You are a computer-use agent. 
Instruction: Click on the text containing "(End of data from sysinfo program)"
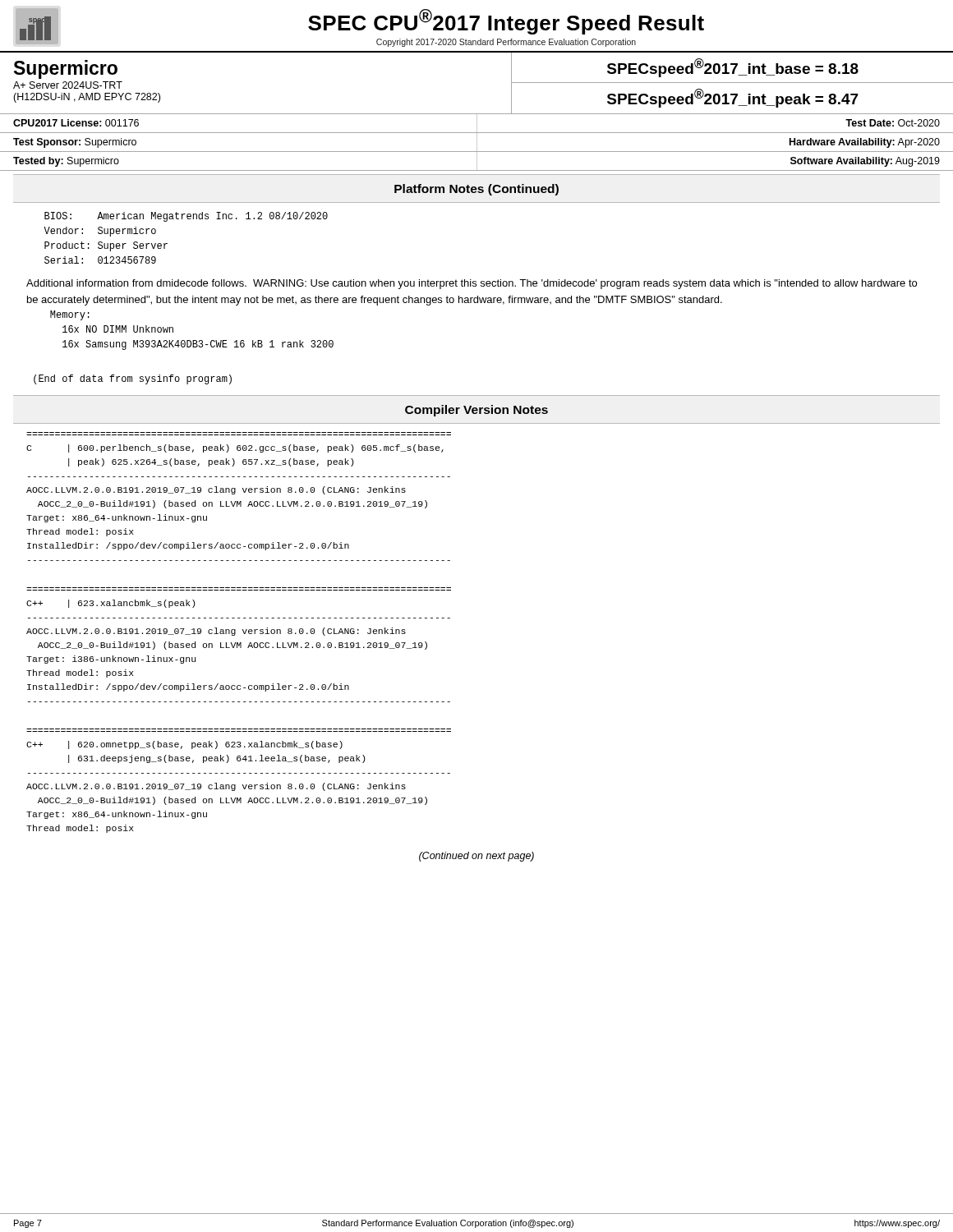(x=130, y=379)
